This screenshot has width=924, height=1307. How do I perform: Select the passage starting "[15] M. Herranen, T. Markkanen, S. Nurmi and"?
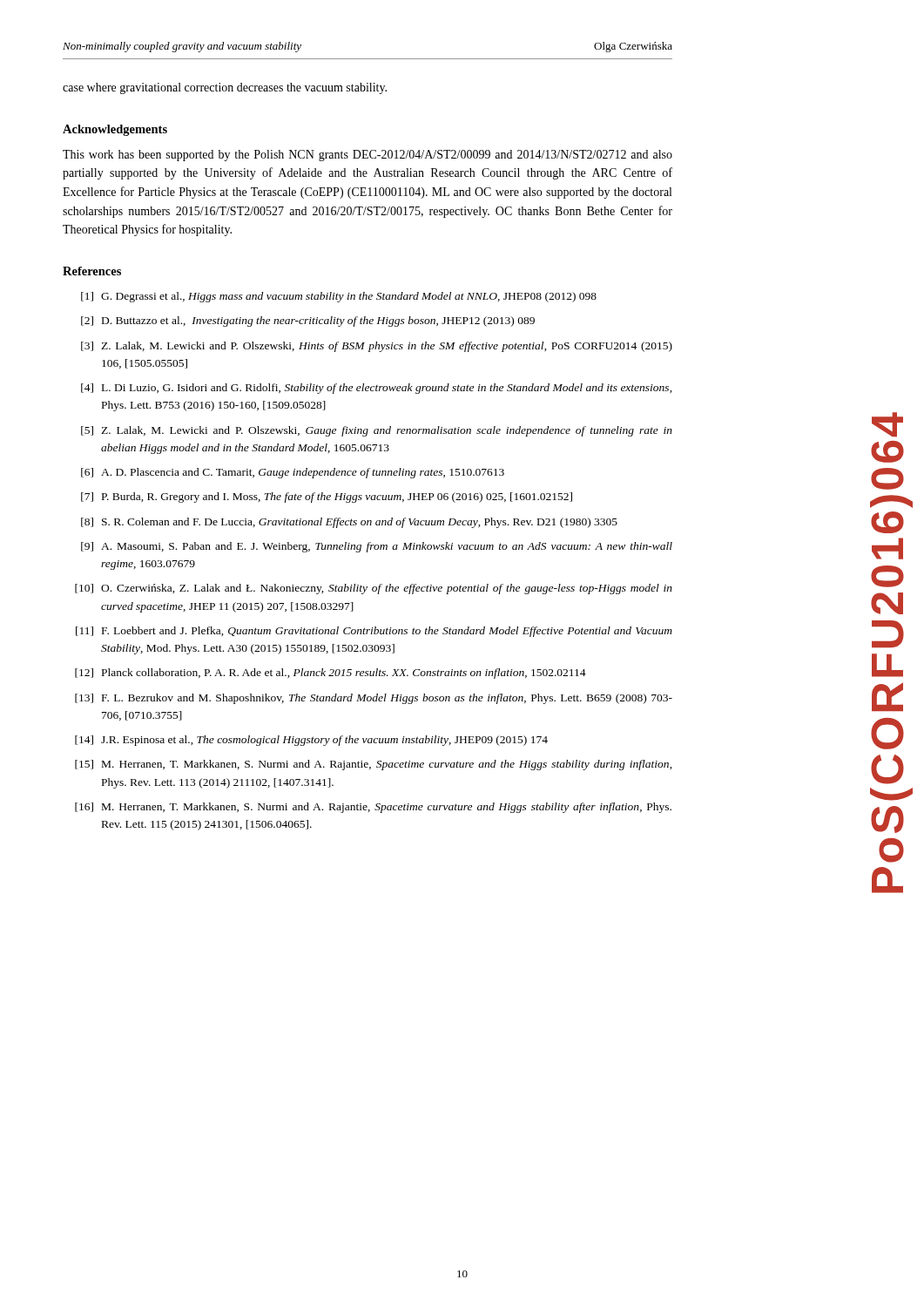368,773
